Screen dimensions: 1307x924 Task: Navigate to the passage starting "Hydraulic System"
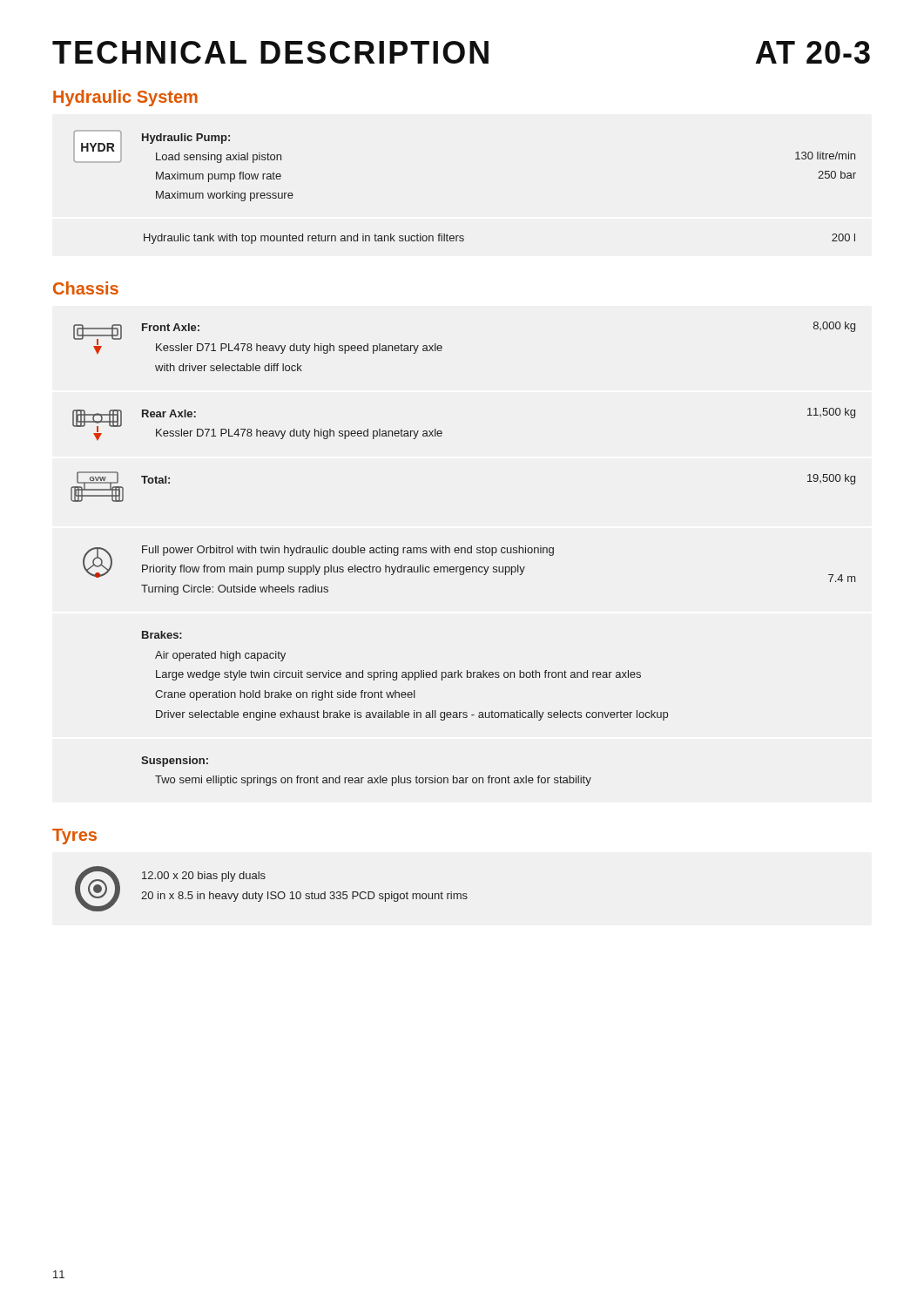tap(125, 97)
